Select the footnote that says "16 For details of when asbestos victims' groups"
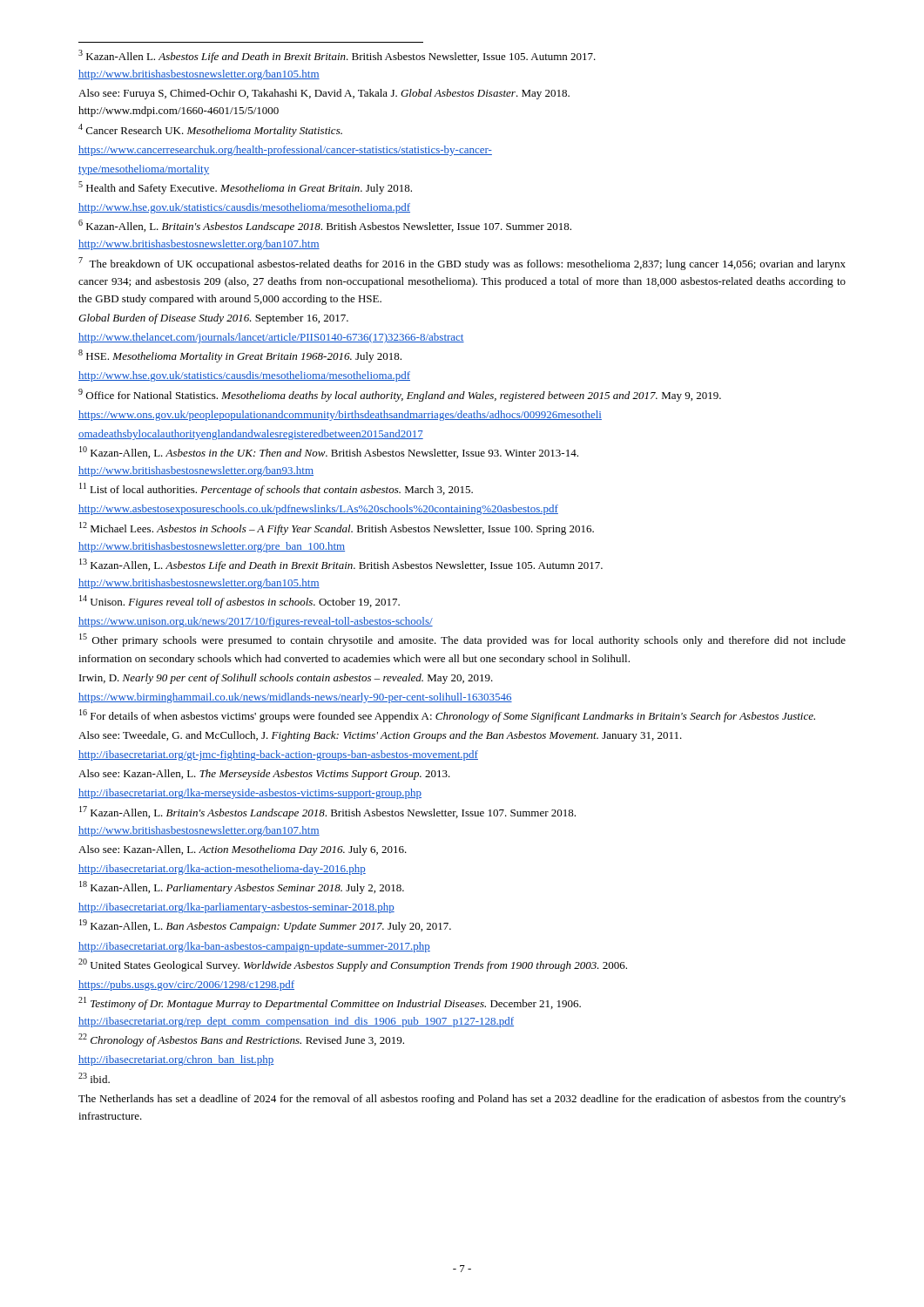This screenshot has width=924, height=1307. 462,755
